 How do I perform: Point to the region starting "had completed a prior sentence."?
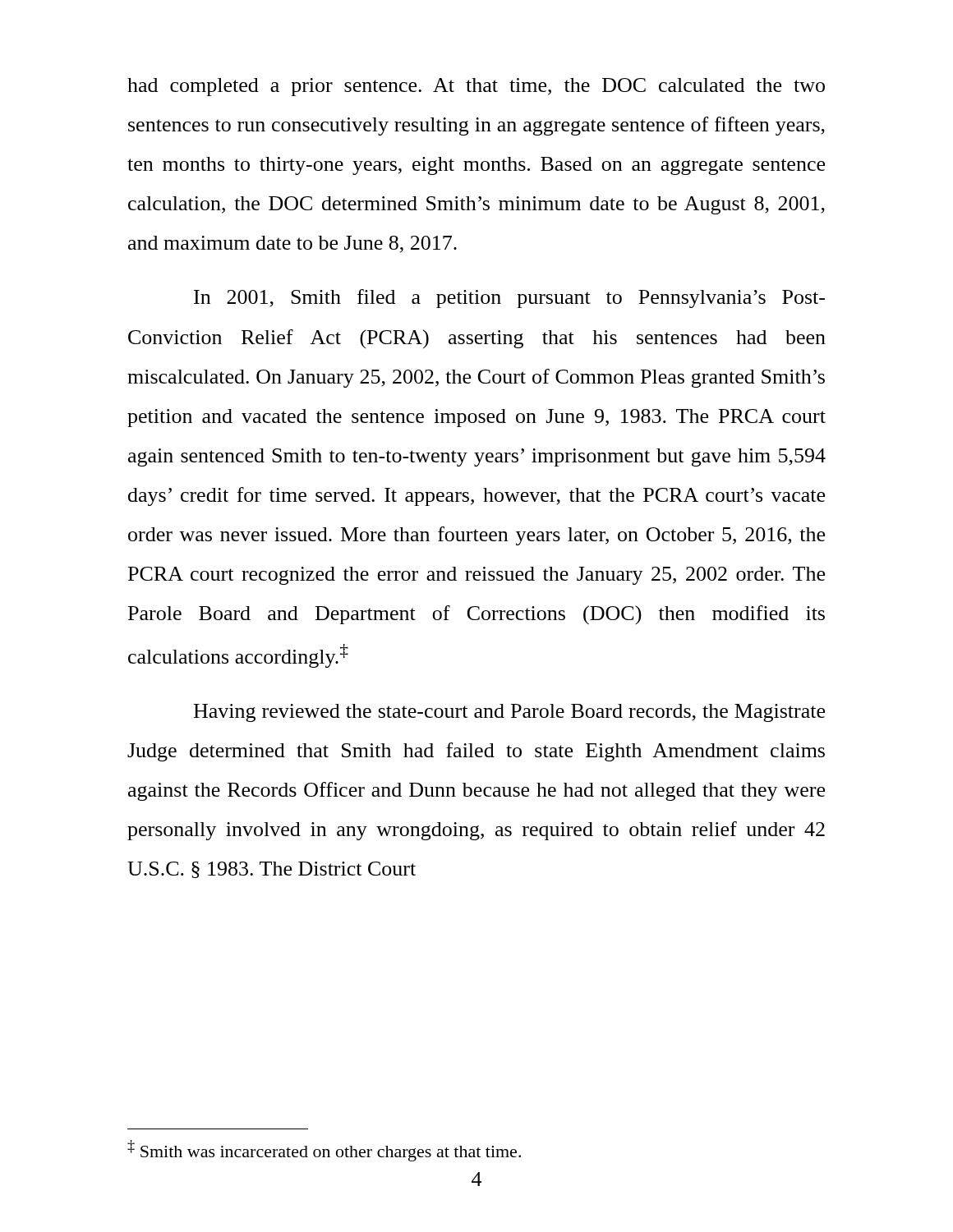(476, 164)
